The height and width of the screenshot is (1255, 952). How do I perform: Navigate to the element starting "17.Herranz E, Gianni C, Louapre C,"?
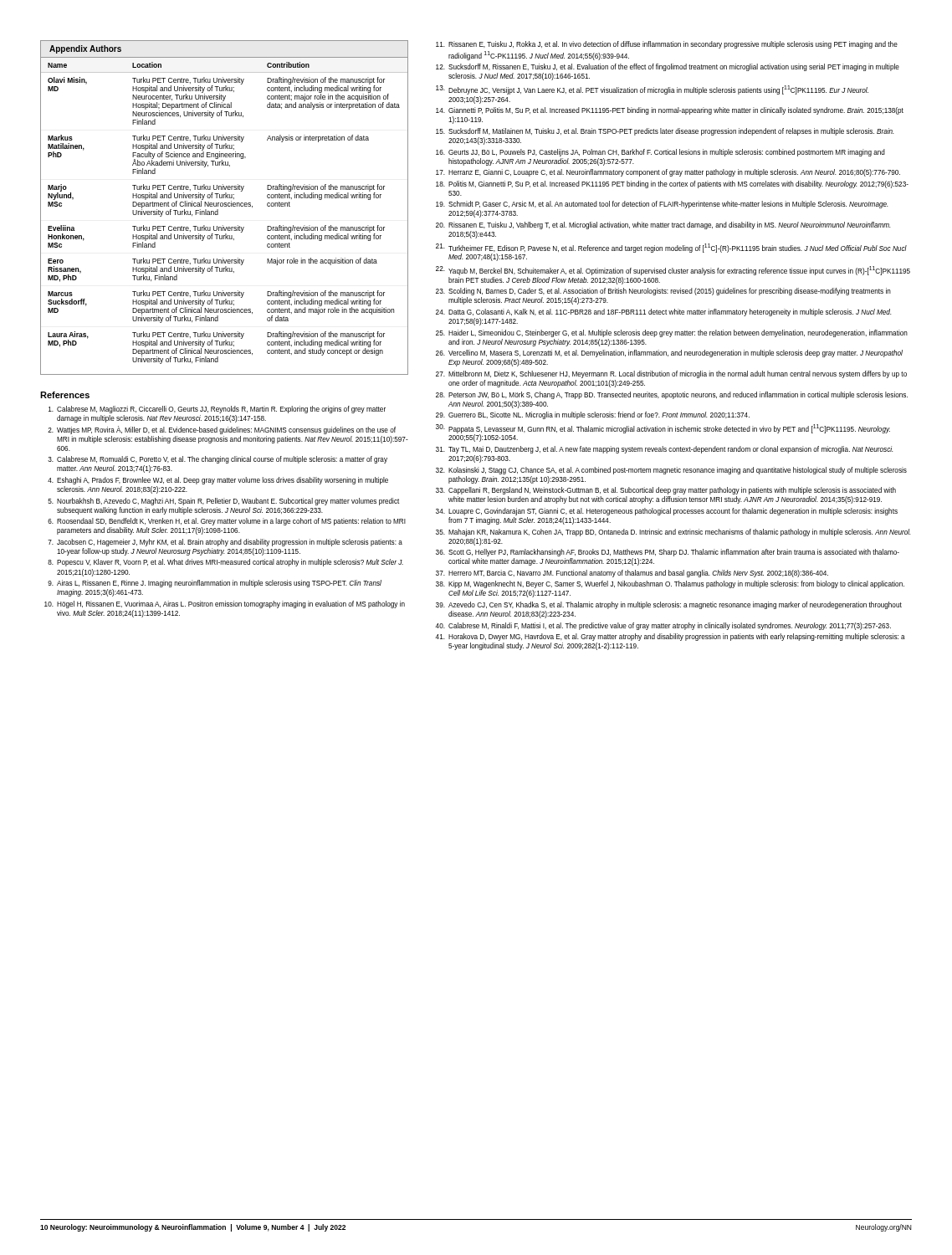point(672,173)
